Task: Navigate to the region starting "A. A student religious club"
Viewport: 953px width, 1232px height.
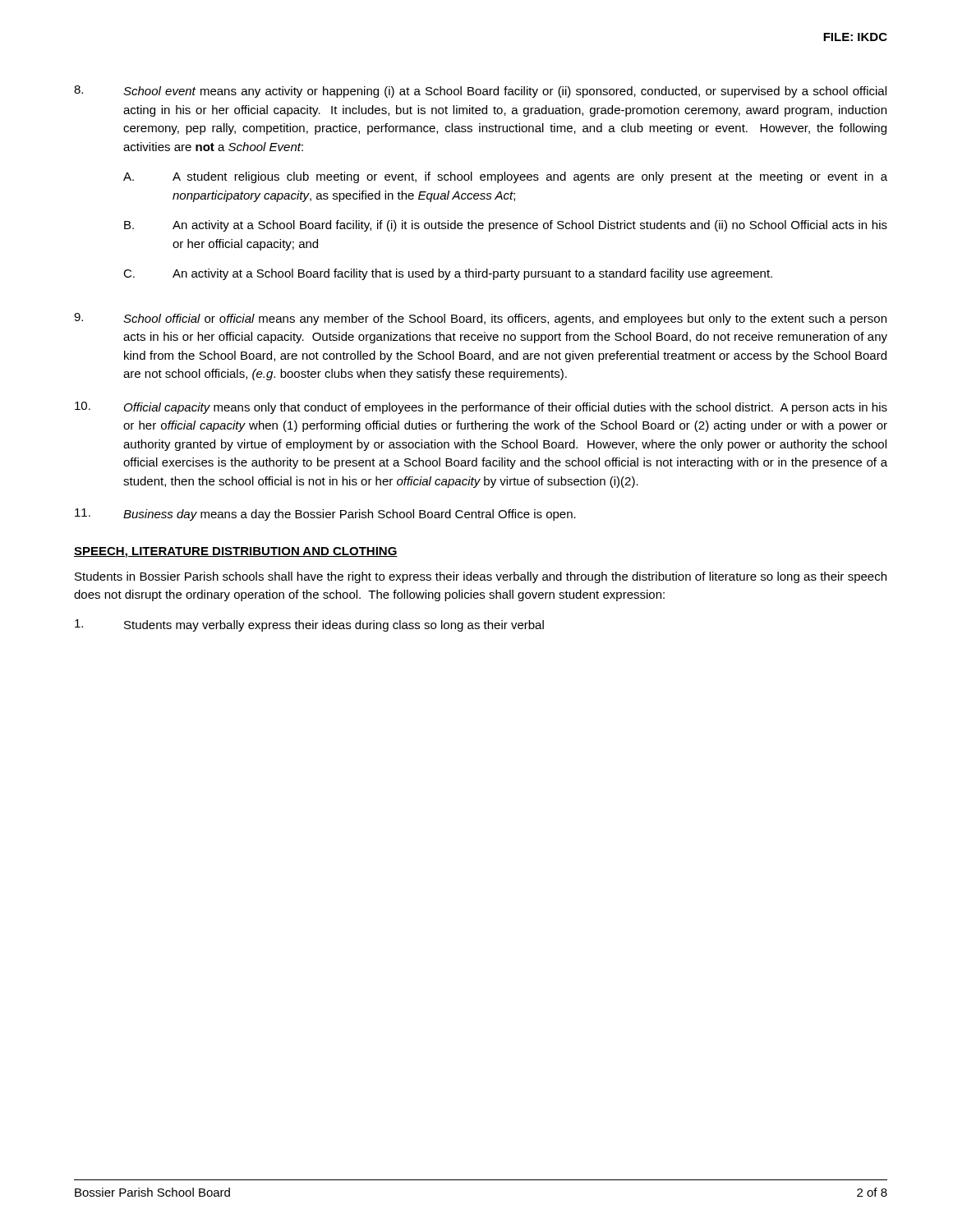Action: pyautogui.click(x=505, y=186)
